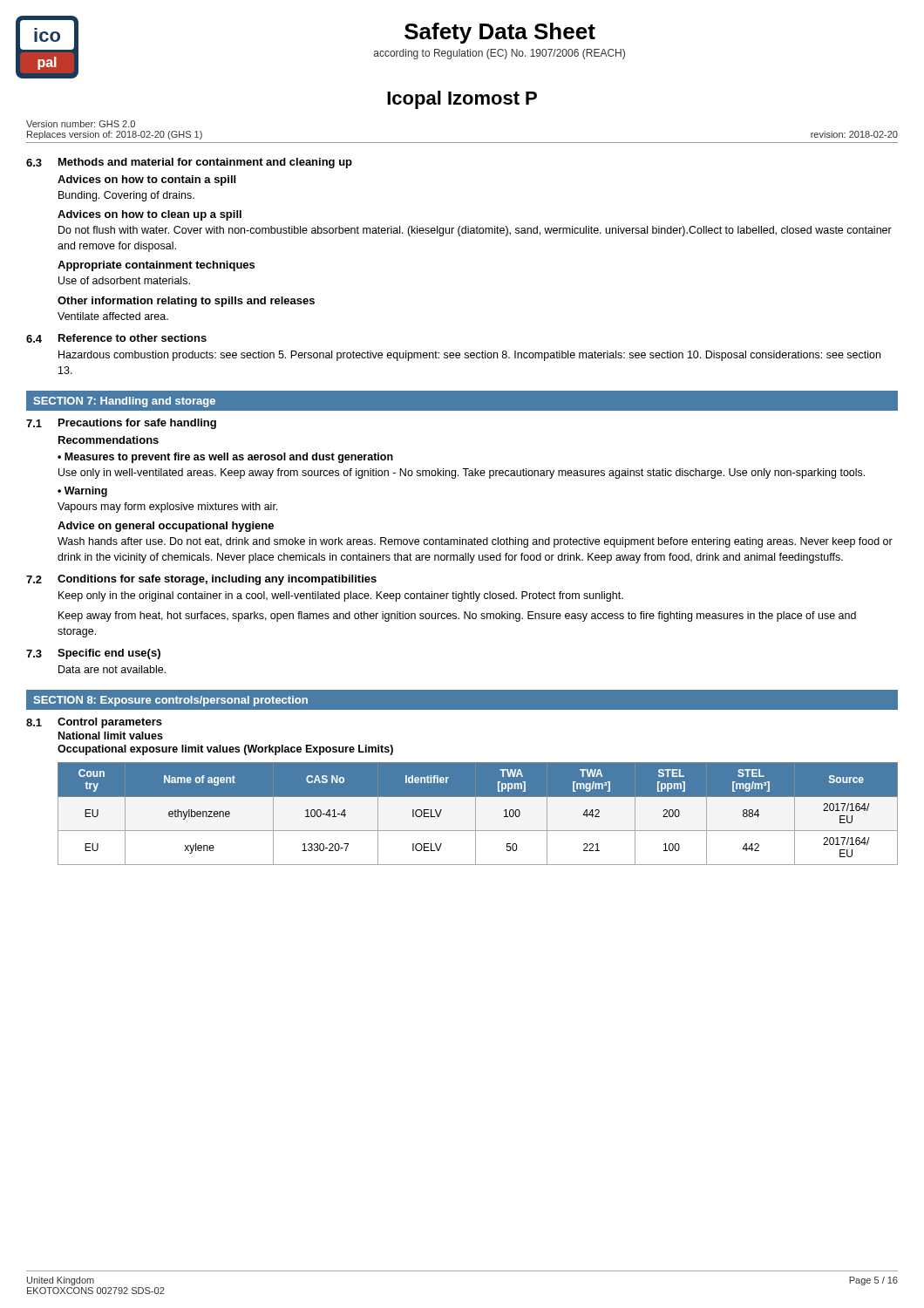Select the text block starting "Conditions for safe storage,"
Viewport: 924px width, 1308px height.
tap(217, 579)
